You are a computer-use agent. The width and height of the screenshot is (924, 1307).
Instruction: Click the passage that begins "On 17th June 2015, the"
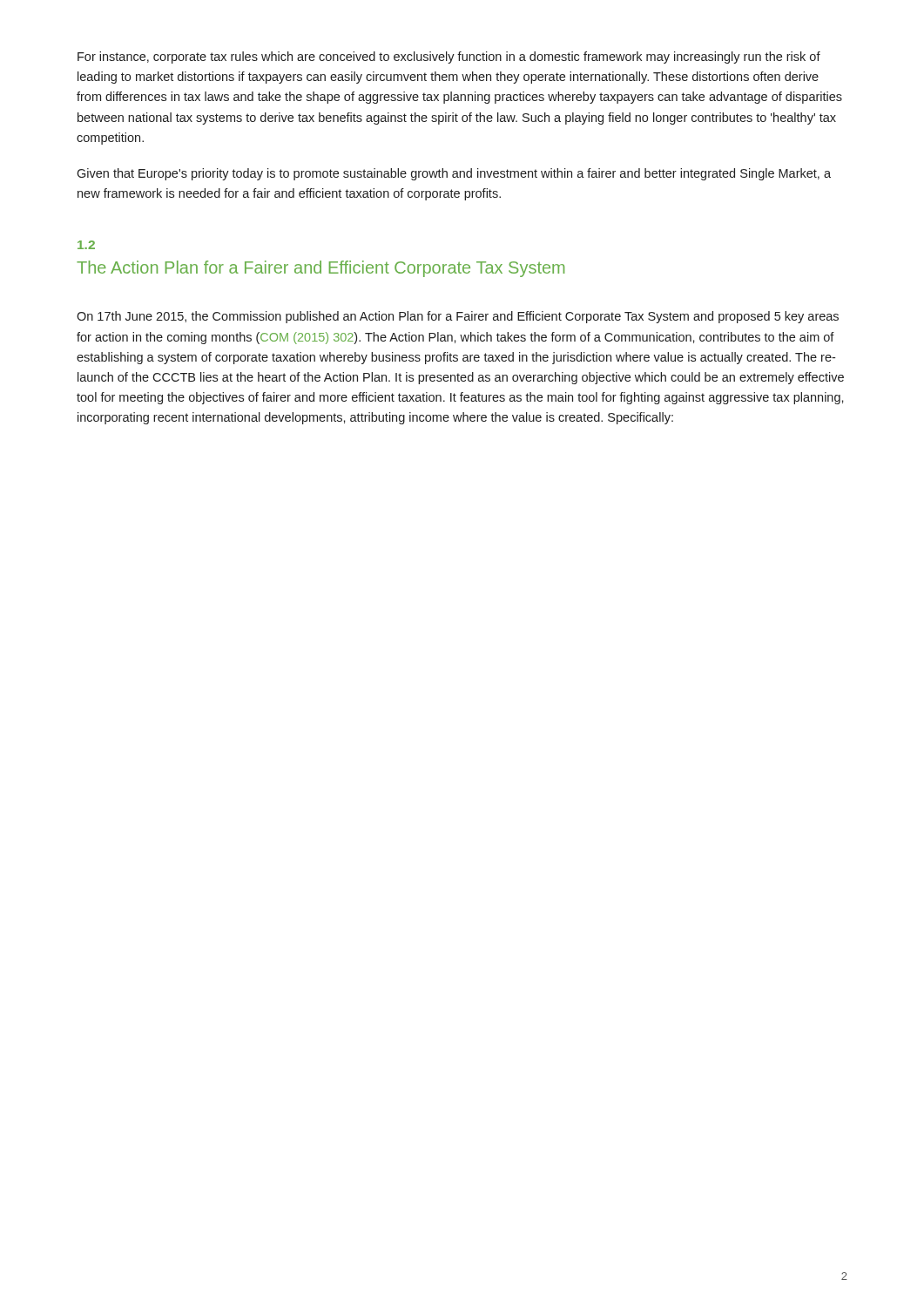click(460, 367)
